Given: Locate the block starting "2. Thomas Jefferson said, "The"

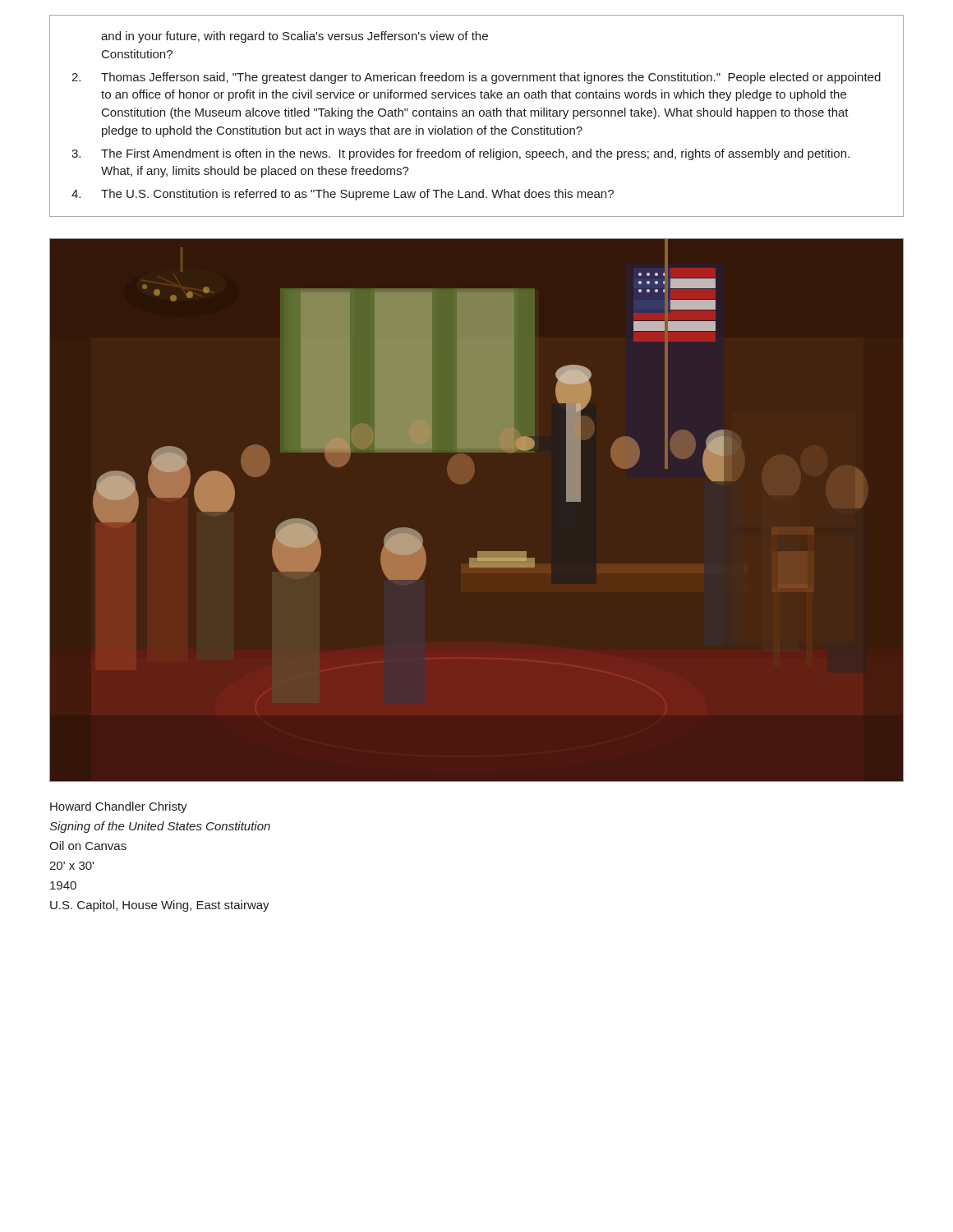Looking at the screenshot, I should coord(476,103).
